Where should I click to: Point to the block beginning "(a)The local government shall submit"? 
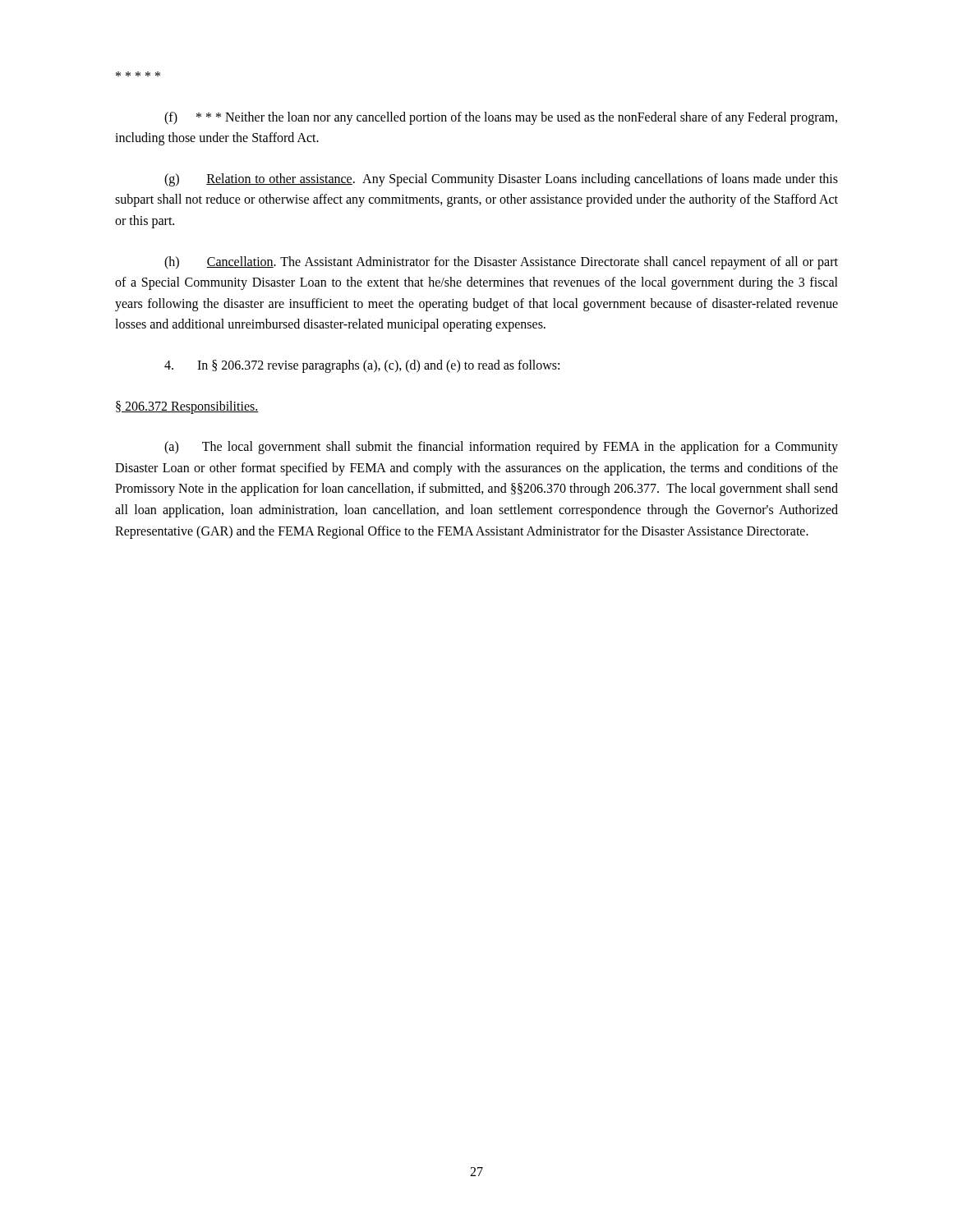pyautogui.click(x=476, y=489)
